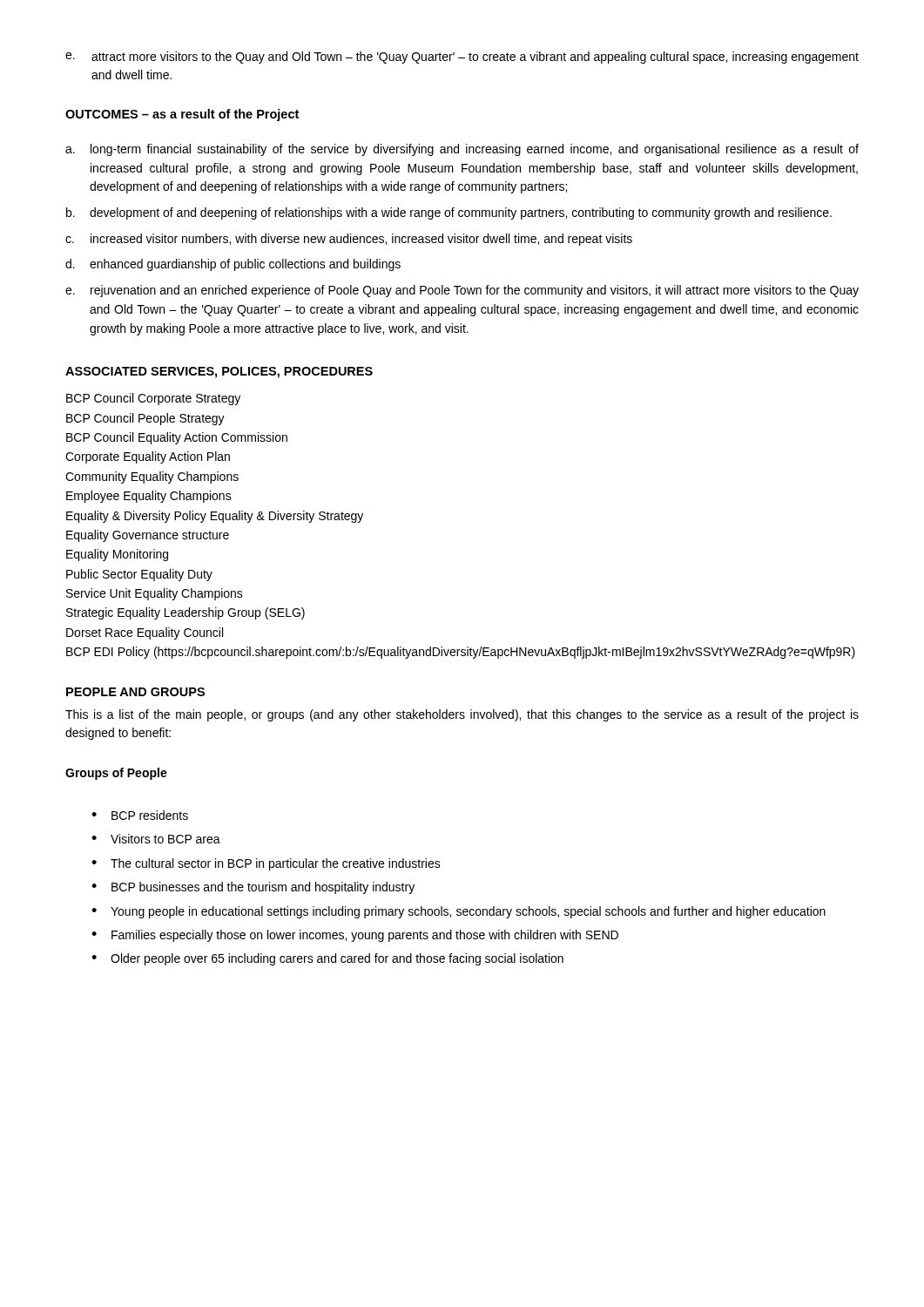Find the element starting "Equality Governance structure"
The width and height of the screenshot is (924, 1307).
coord(147,535)
